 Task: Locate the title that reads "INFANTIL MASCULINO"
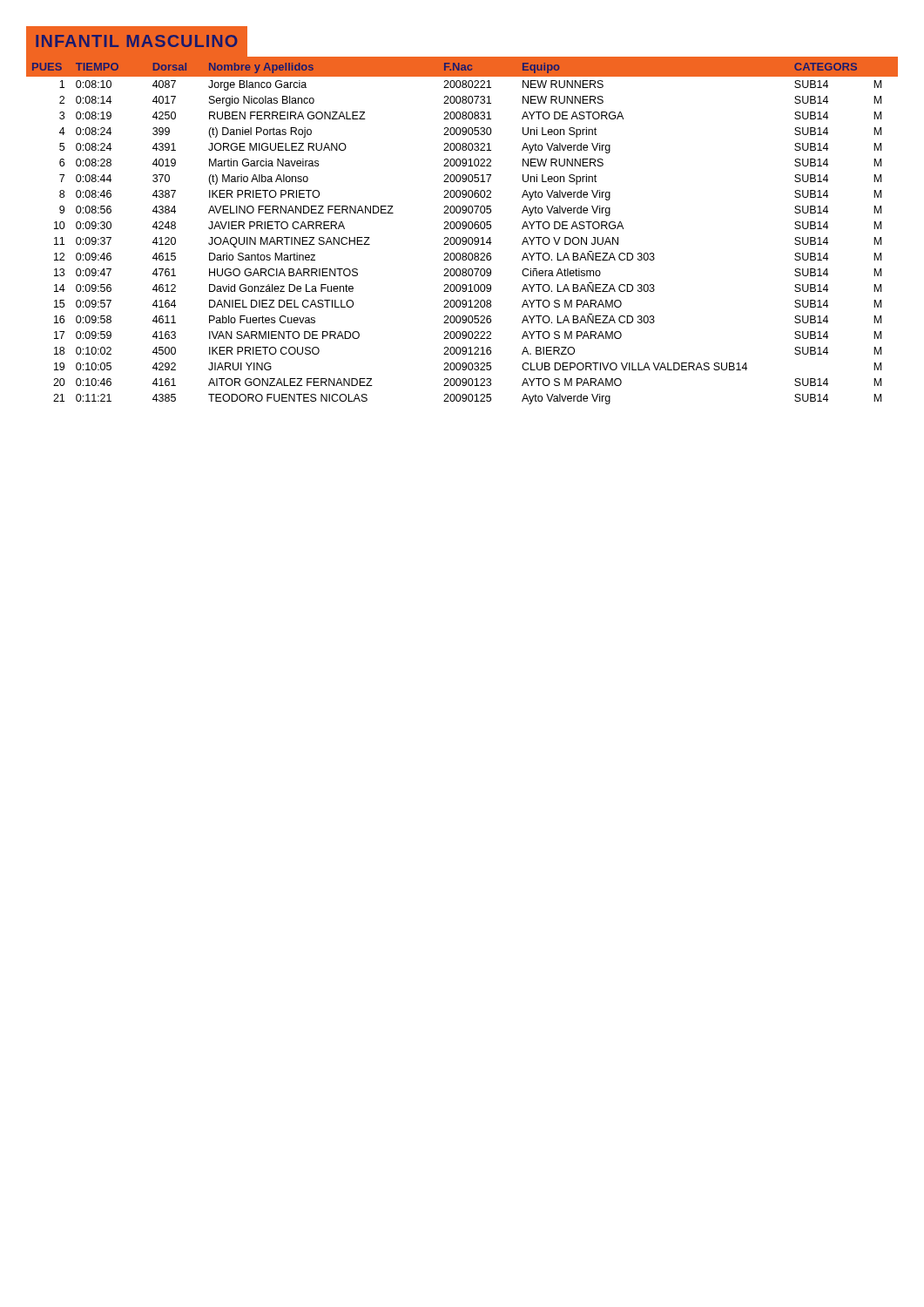pyautogui.click(x=137, y=41)
